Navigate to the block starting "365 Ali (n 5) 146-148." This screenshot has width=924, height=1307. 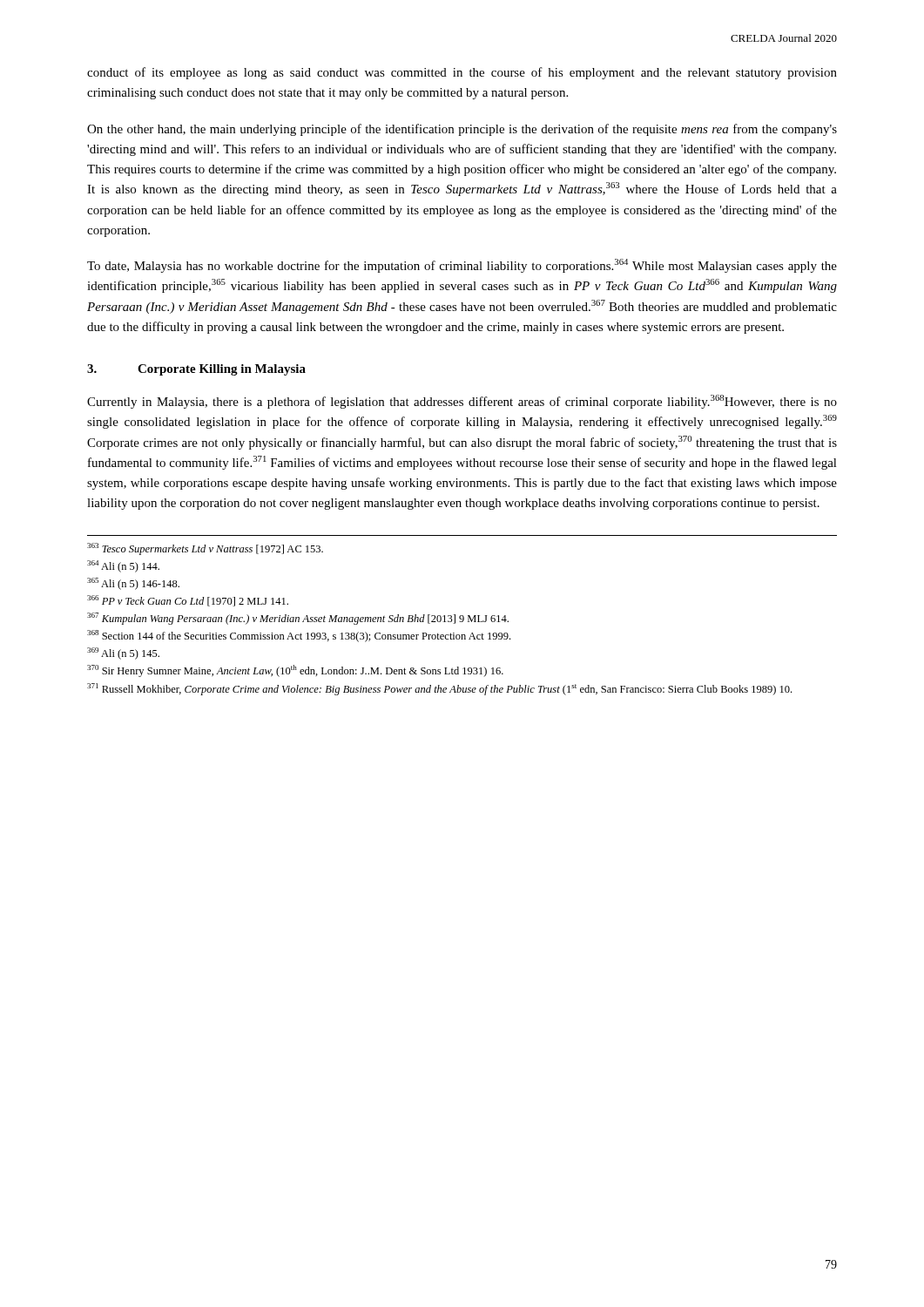(x=133, y=584)
